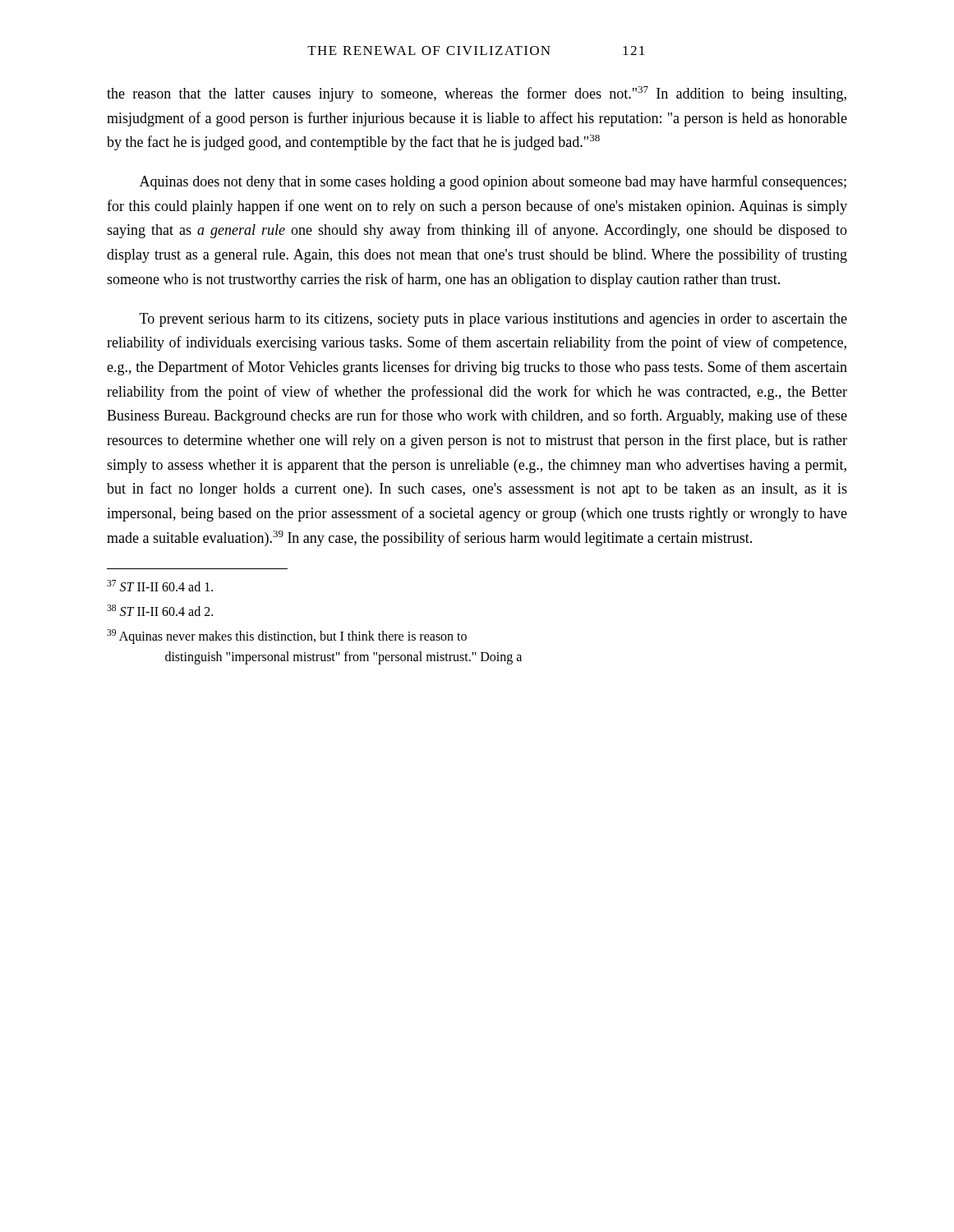Point to the block beginning "39 Aquinas never makes this distinction, but"
The width and height of the screenshot is (954, 1232).
(477, 647)
